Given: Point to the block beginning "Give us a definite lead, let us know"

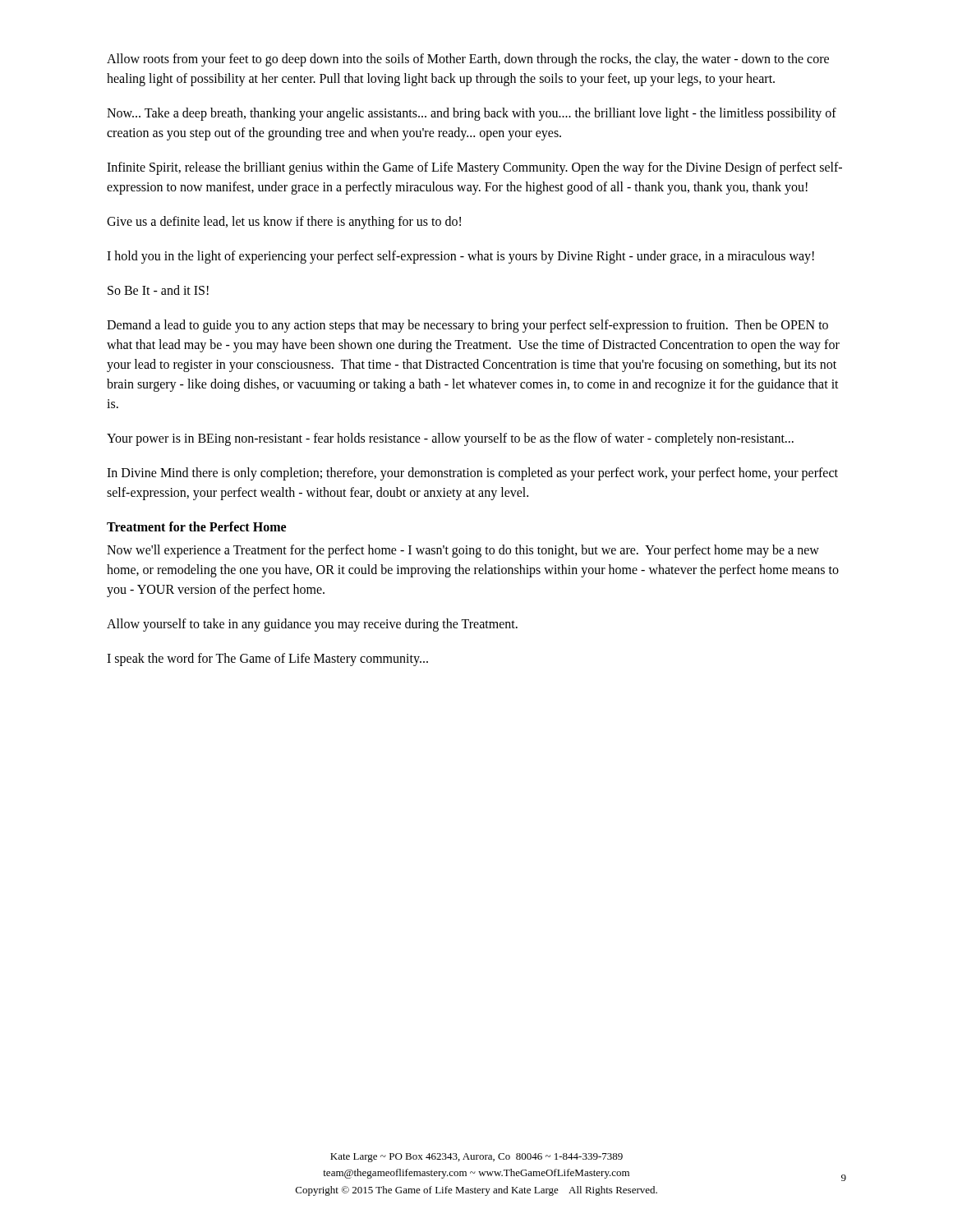Looking at the screenshot, I should pos(285,221).
